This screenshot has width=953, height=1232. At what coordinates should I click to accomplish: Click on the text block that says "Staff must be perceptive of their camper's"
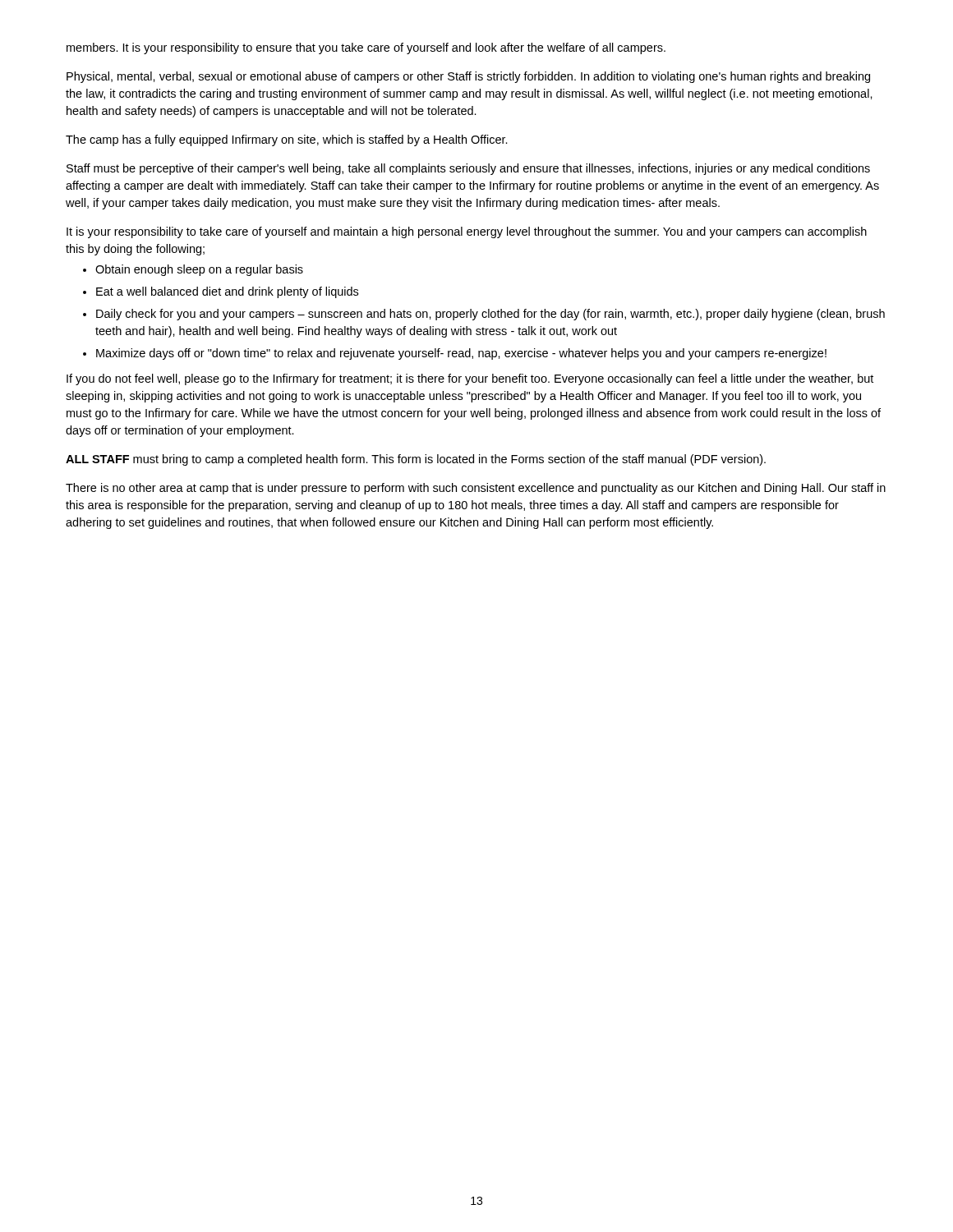(472, 186)
